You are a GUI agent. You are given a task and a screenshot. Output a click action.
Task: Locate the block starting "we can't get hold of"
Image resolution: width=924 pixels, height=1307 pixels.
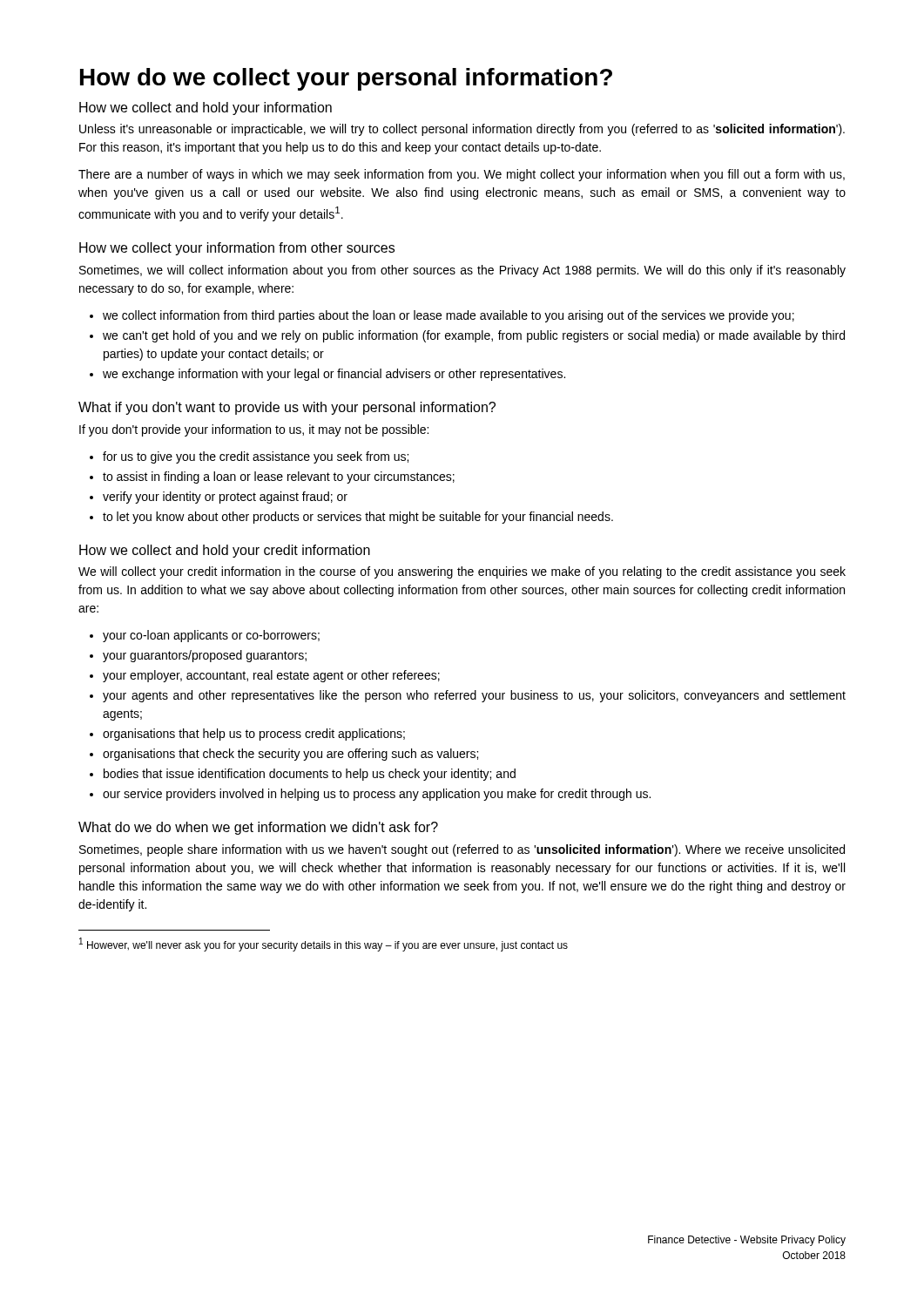click(474, 344)
